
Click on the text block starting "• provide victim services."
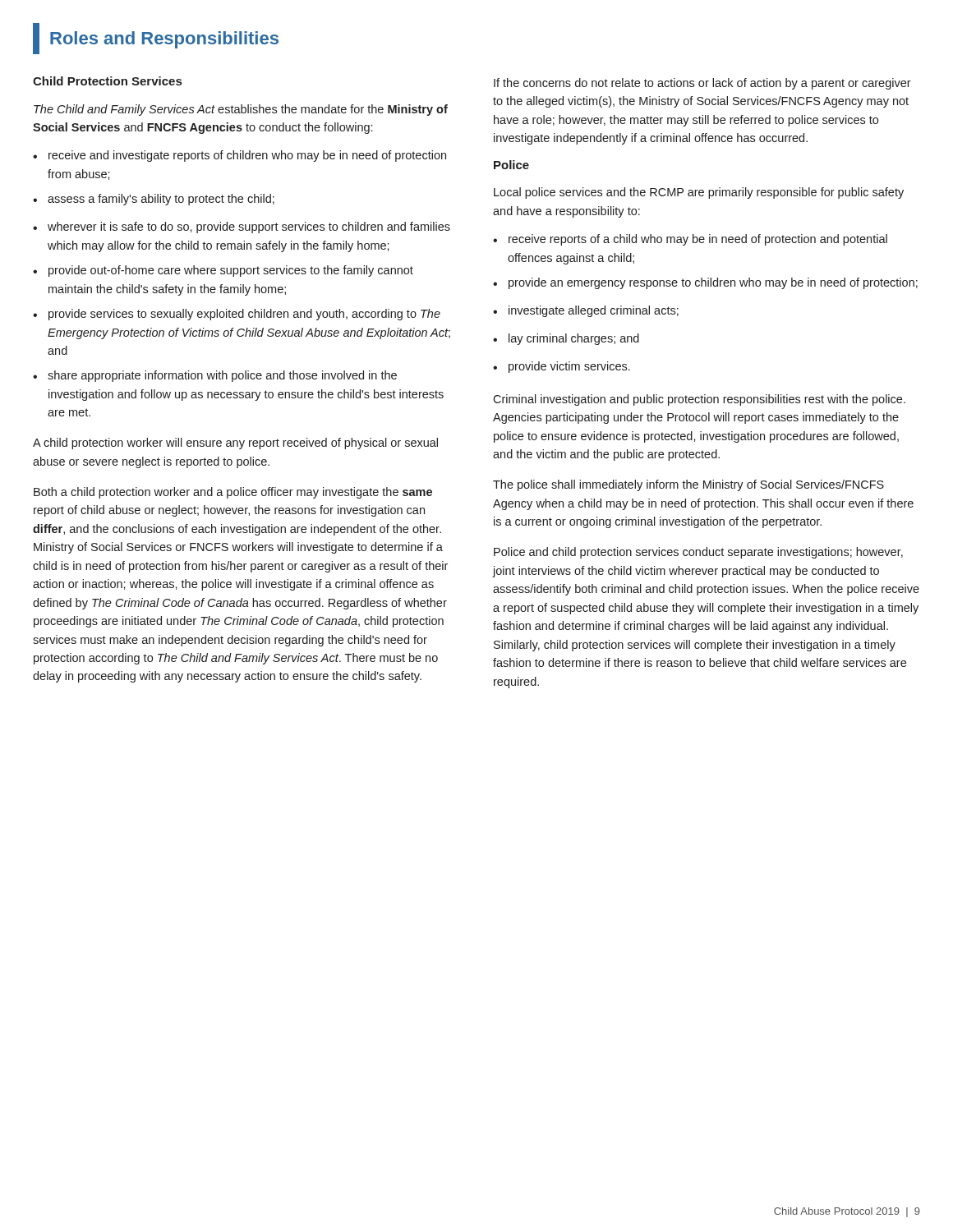[x=562, y=367]
